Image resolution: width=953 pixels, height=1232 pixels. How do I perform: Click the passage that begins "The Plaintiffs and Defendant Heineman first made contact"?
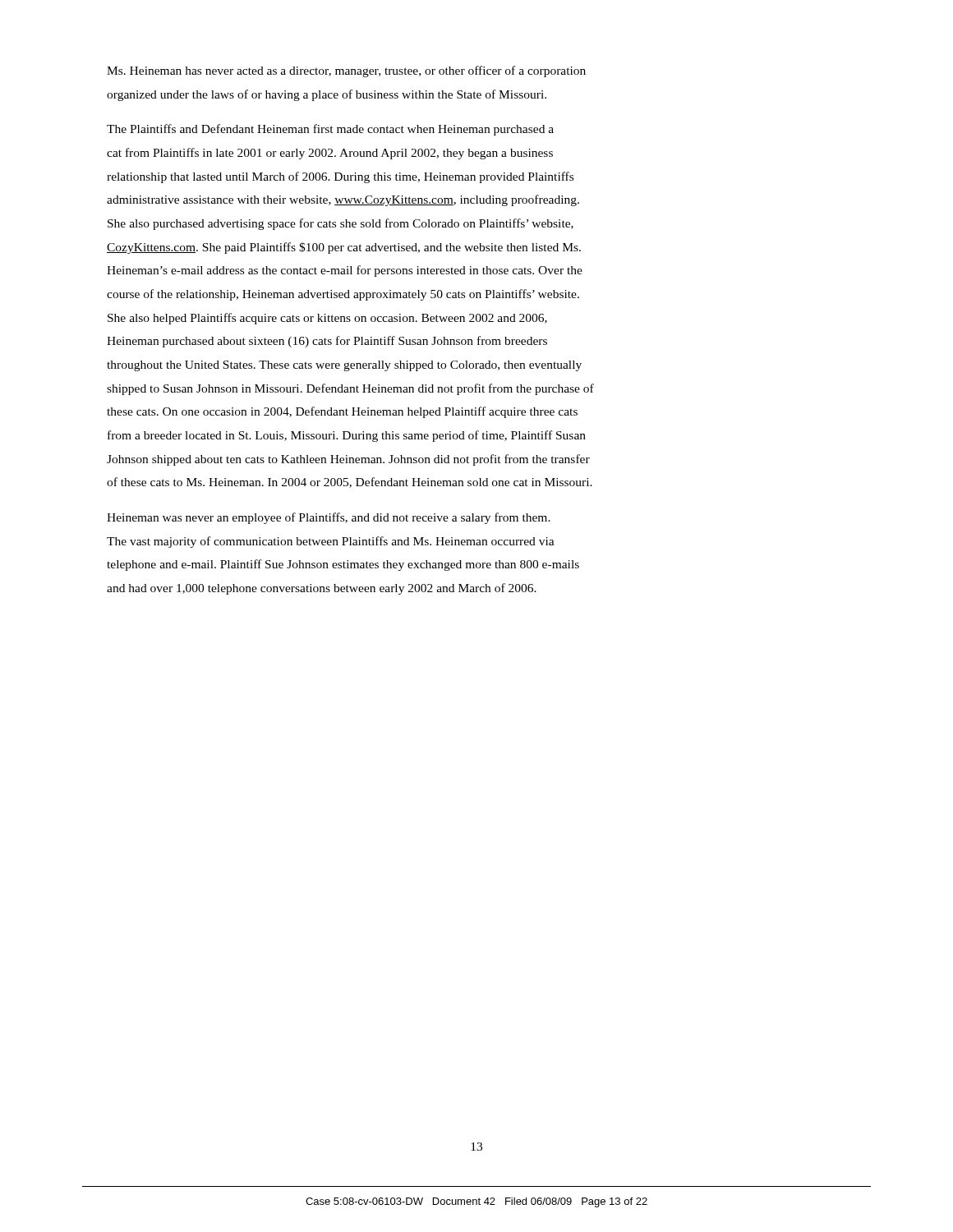476,306
